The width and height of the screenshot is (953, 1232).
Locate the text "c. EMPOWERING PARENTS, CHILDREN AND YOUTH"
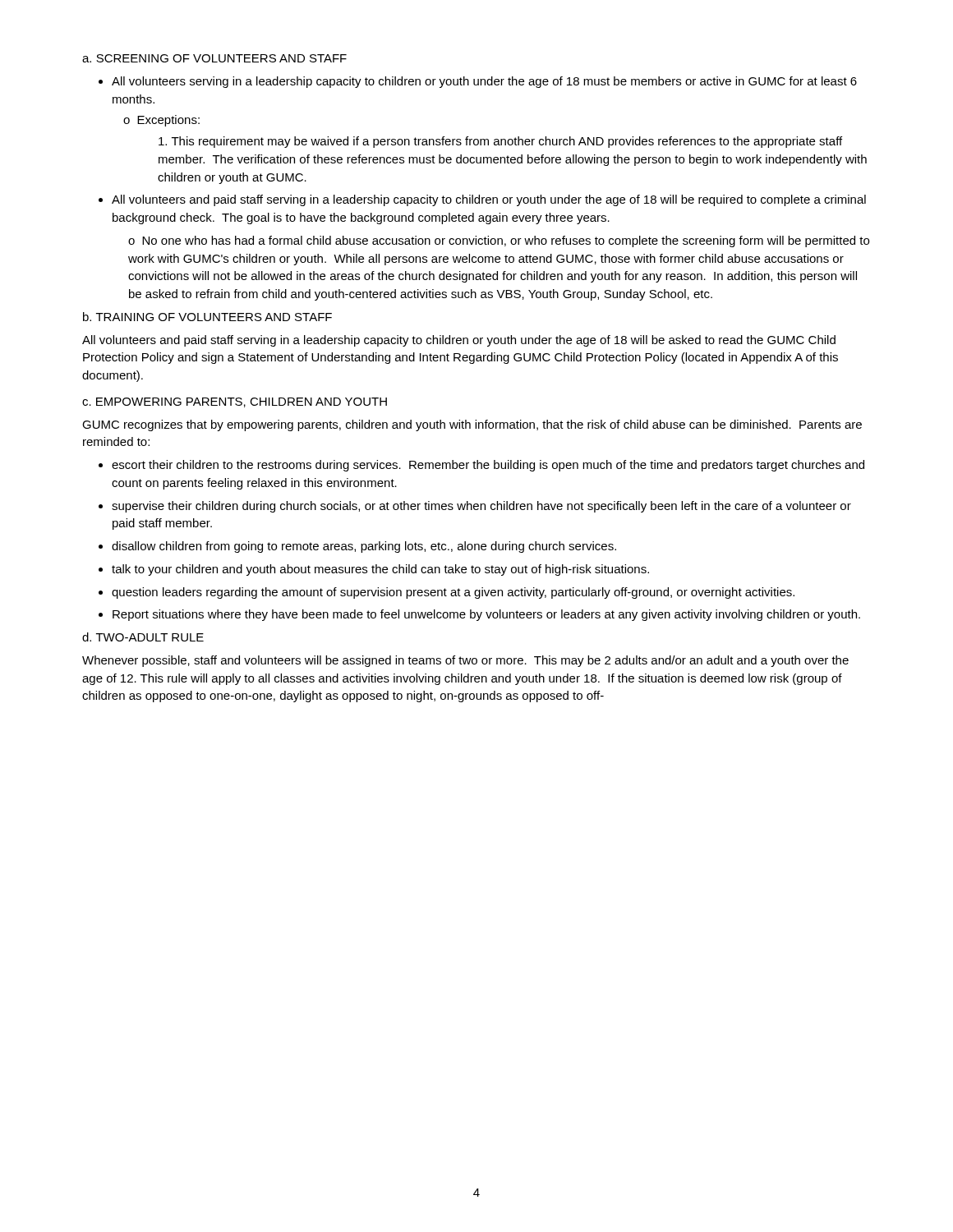[235, 401]
